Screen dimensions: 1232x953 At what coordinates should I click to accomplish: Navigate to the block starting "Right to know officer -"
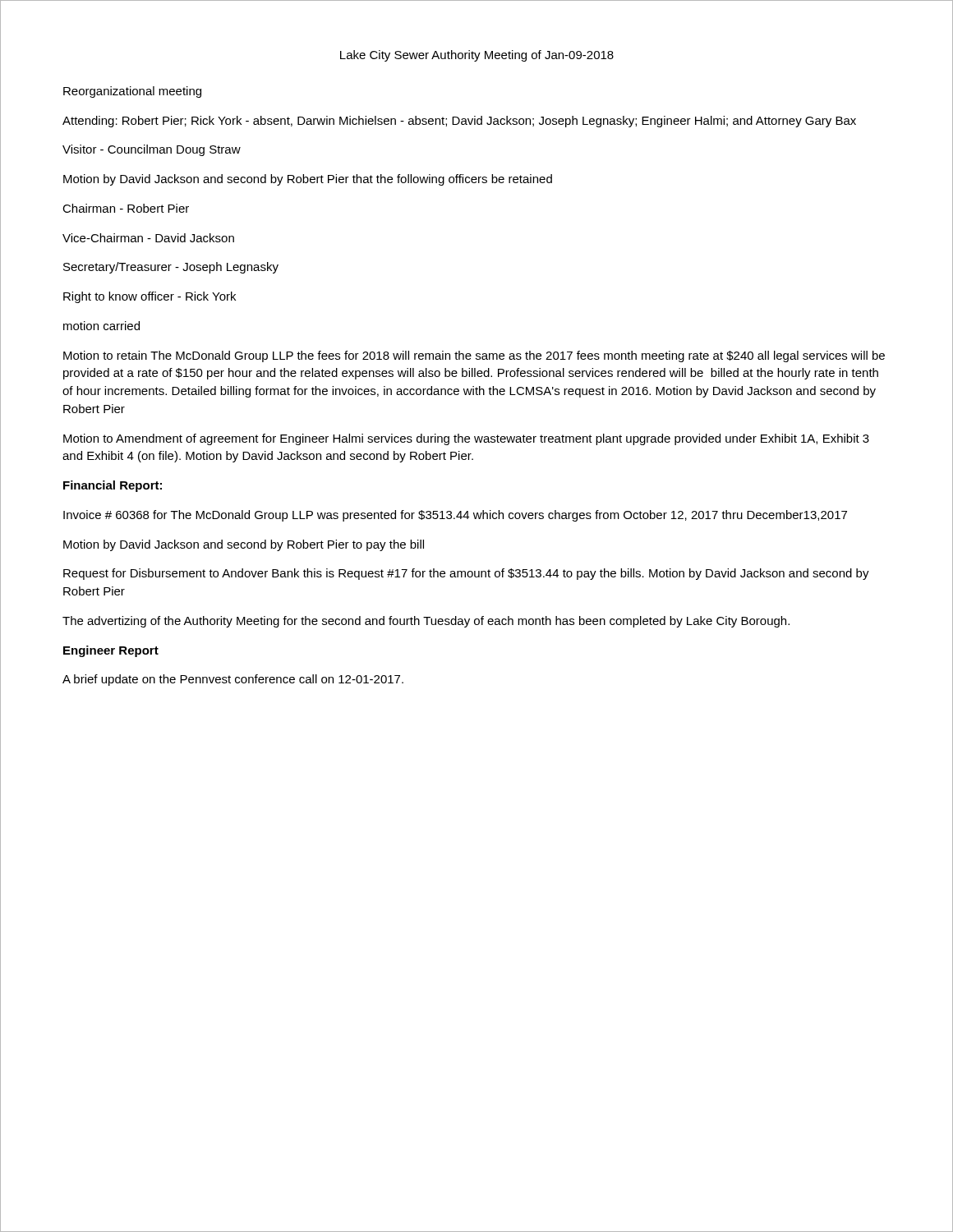point(149,296)
